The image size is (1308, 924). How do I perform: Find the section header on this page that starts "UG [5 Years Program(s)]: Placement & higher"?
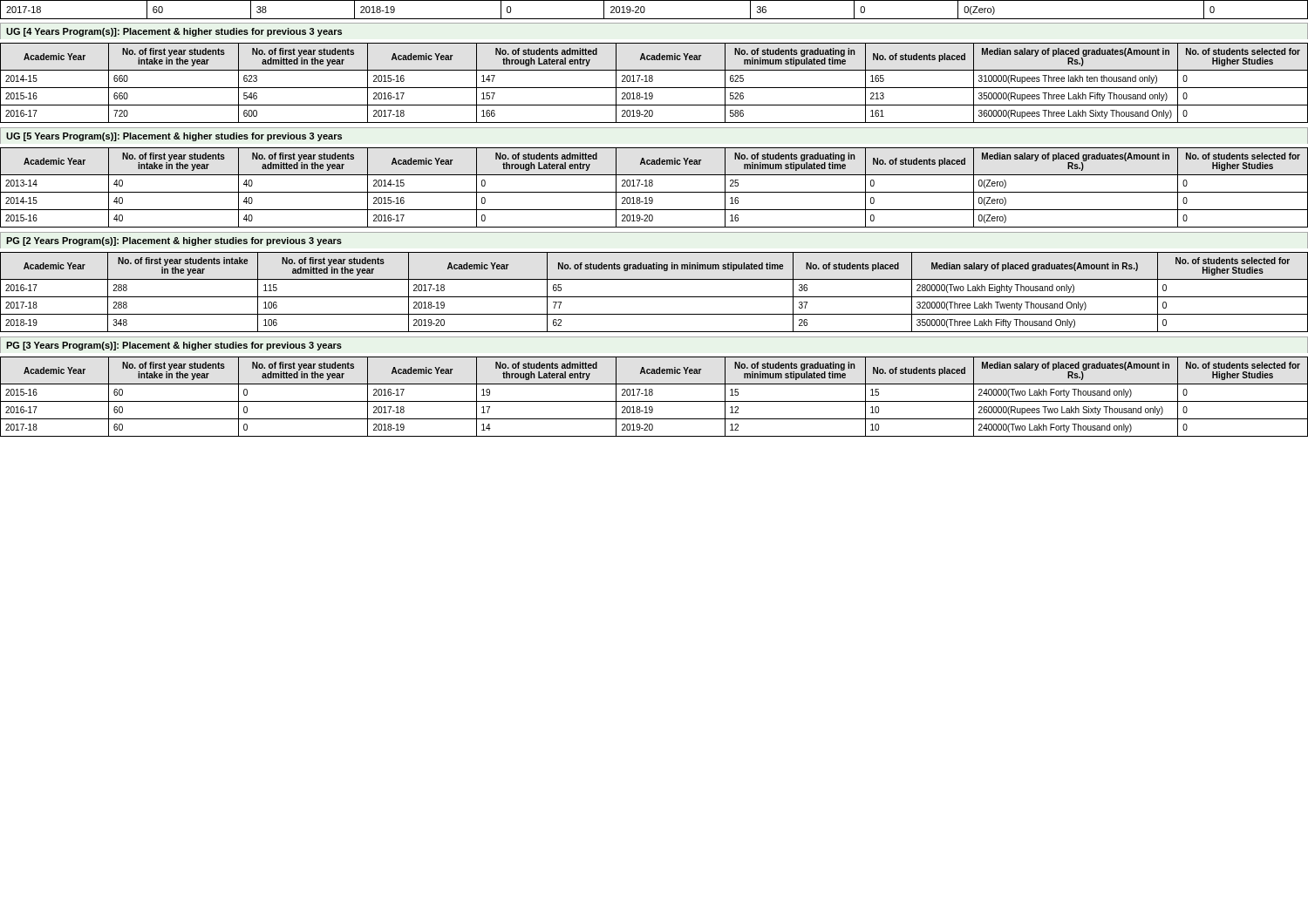(654, 136)
